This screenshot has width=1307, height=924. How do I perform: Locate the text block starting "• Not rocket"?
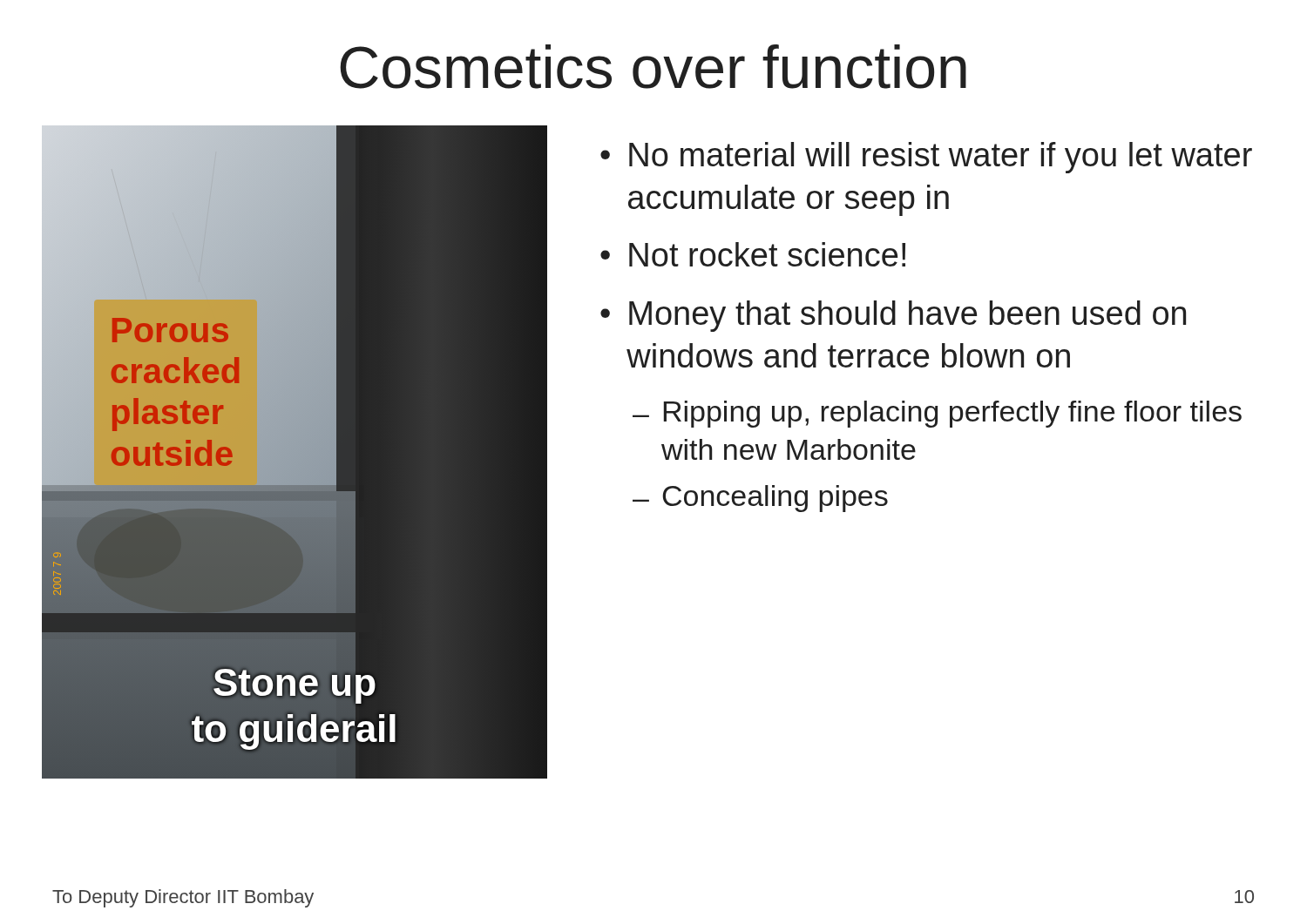754,256
